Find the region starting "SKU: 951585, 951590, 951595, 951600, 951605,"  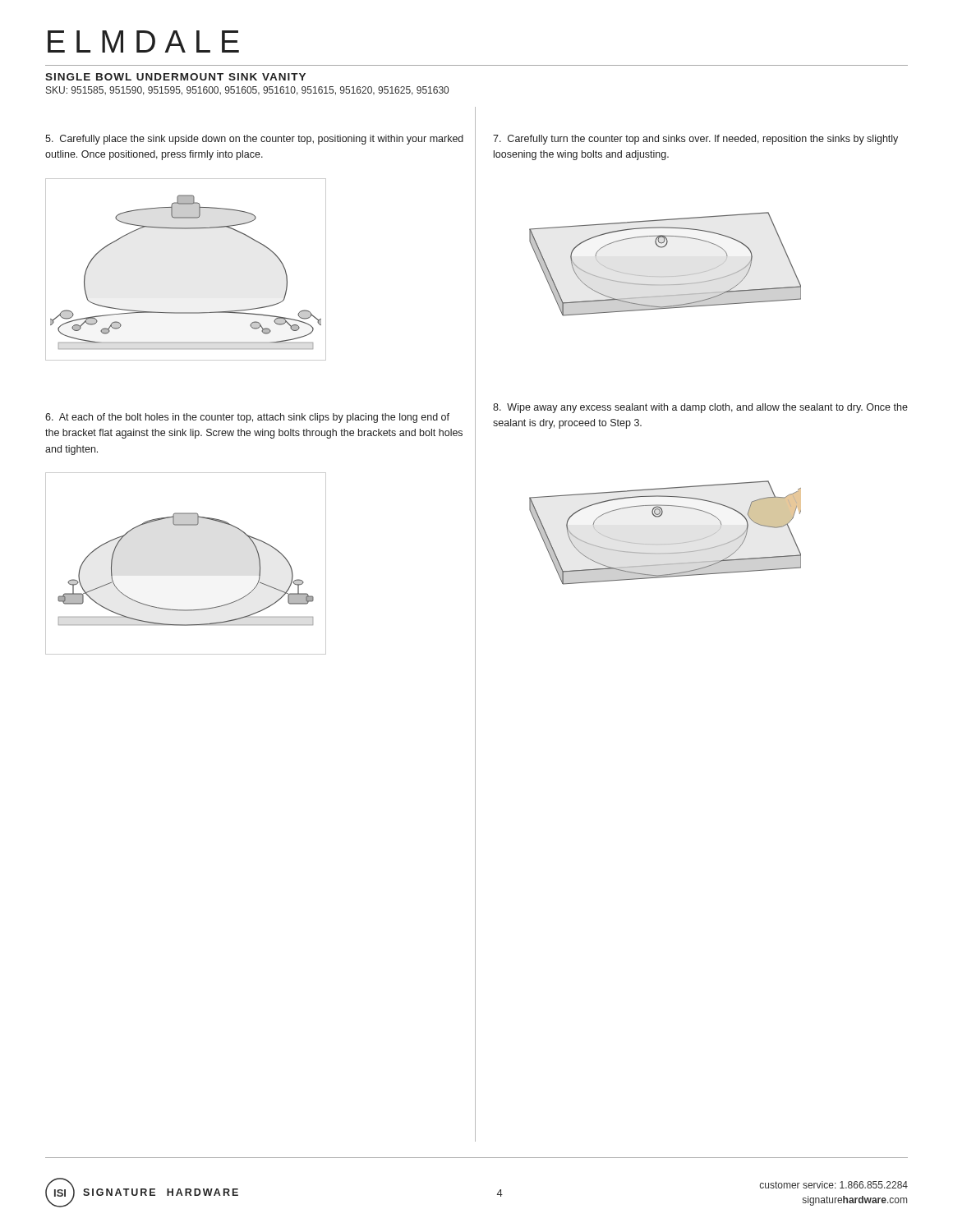(x=247, y=90)
